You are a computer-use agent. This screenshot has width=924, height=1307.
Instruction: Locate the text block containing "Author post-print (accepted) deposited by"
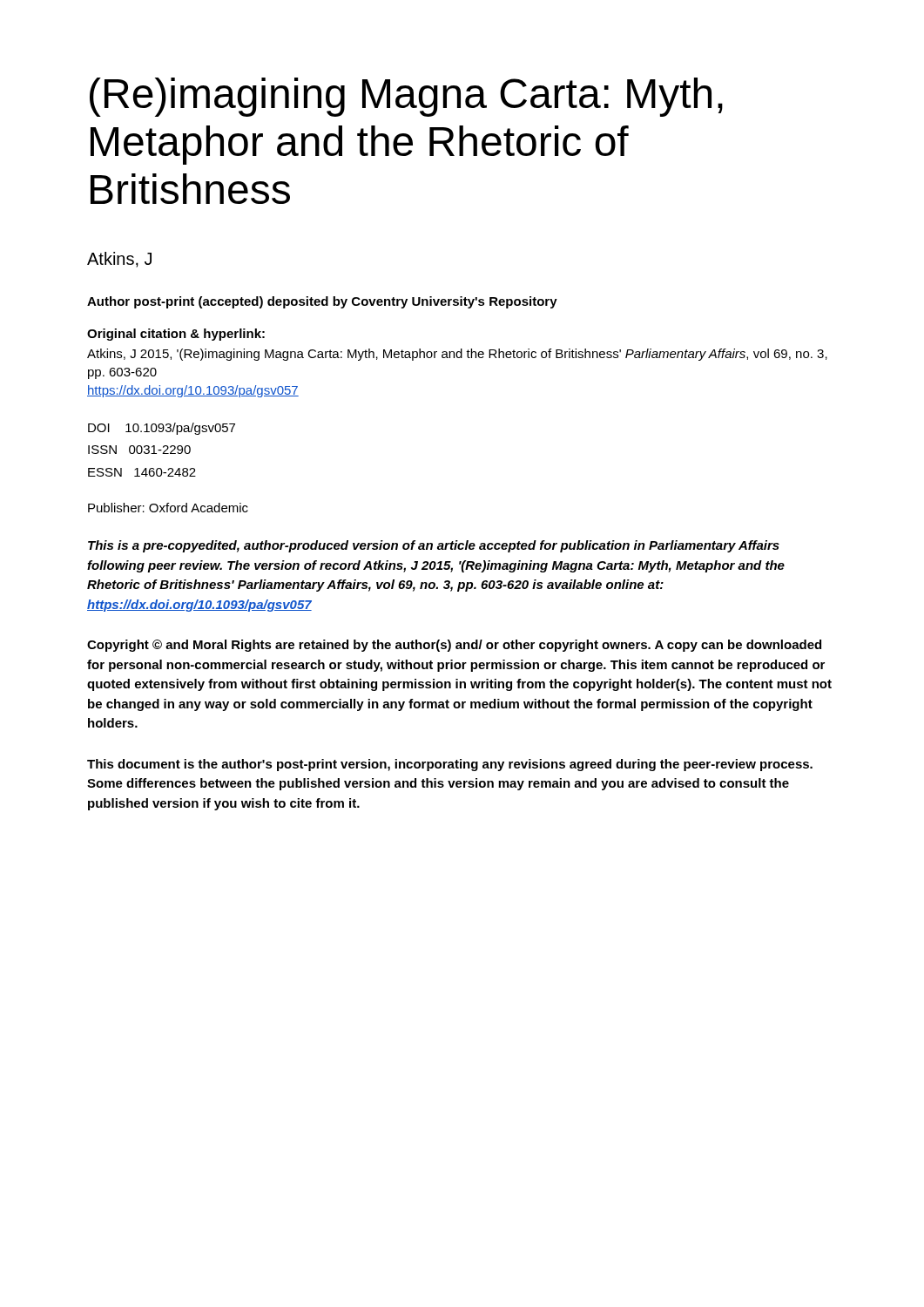(x=322, y=301)
